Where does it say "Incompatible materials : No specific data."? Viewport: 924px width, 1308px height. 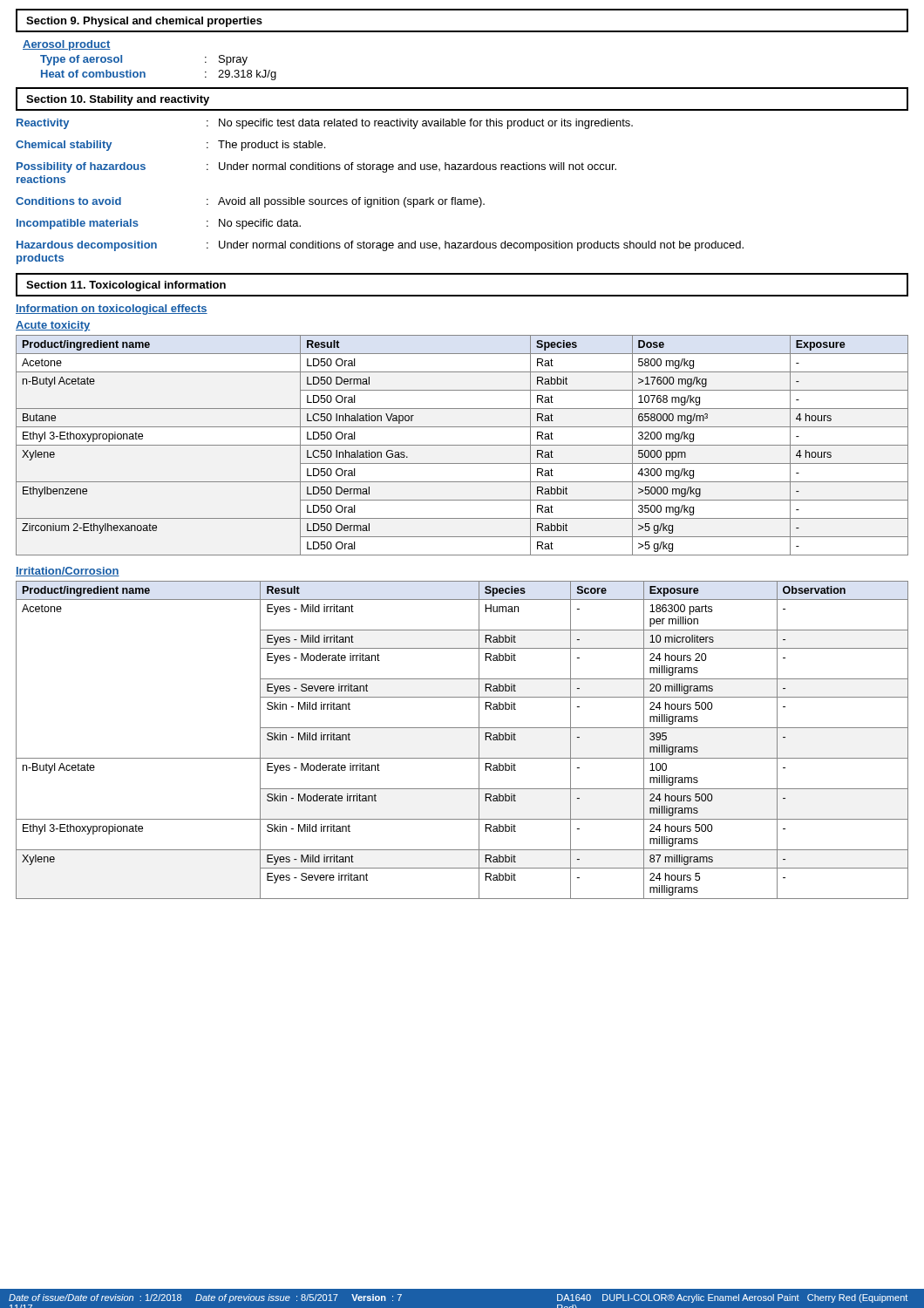pyautogui.click(x=77, y=224)
